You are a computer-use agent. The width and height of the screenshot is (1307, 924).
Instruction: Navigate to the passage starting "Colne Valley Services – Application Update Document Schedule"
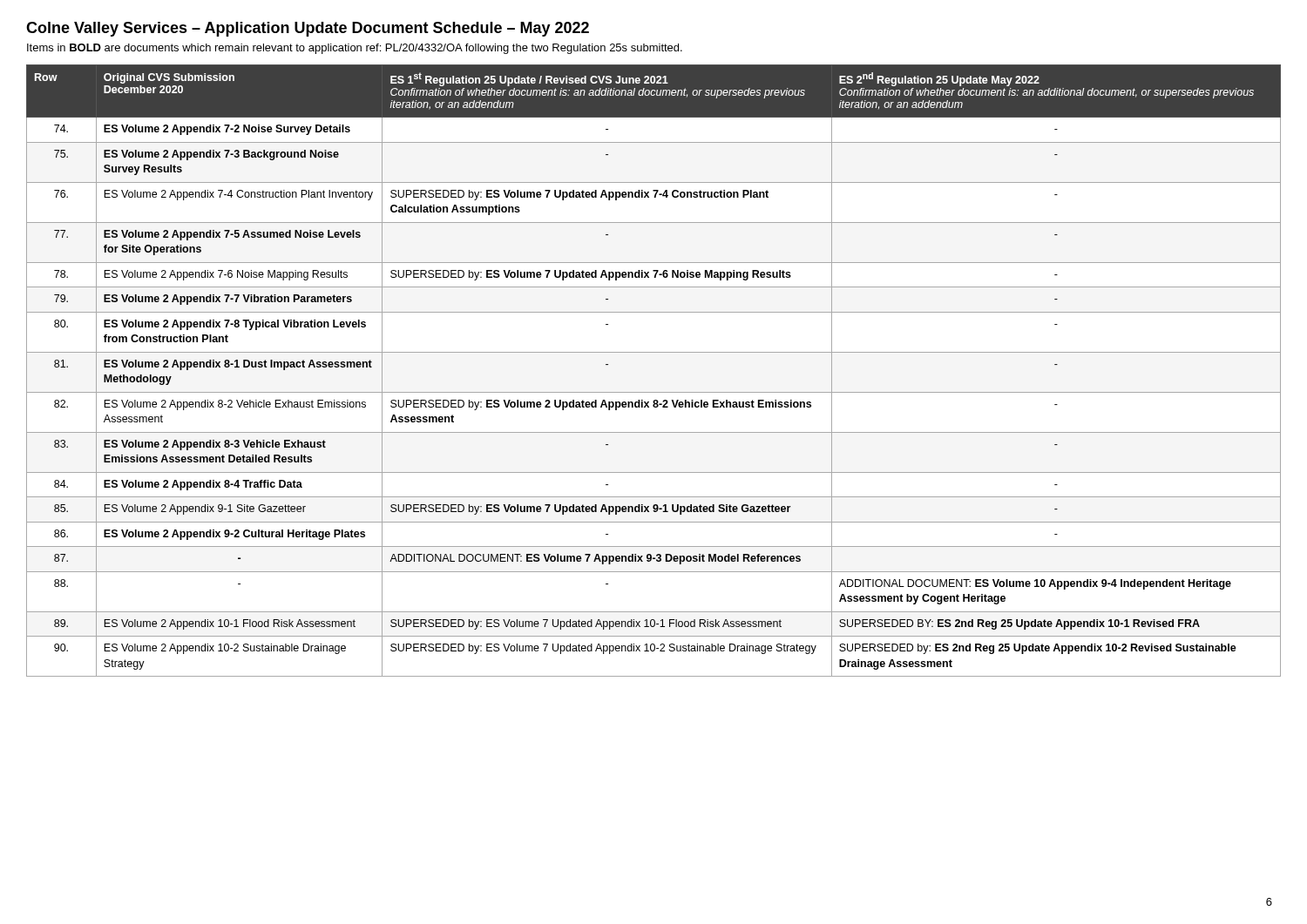[x=308, y=28]
